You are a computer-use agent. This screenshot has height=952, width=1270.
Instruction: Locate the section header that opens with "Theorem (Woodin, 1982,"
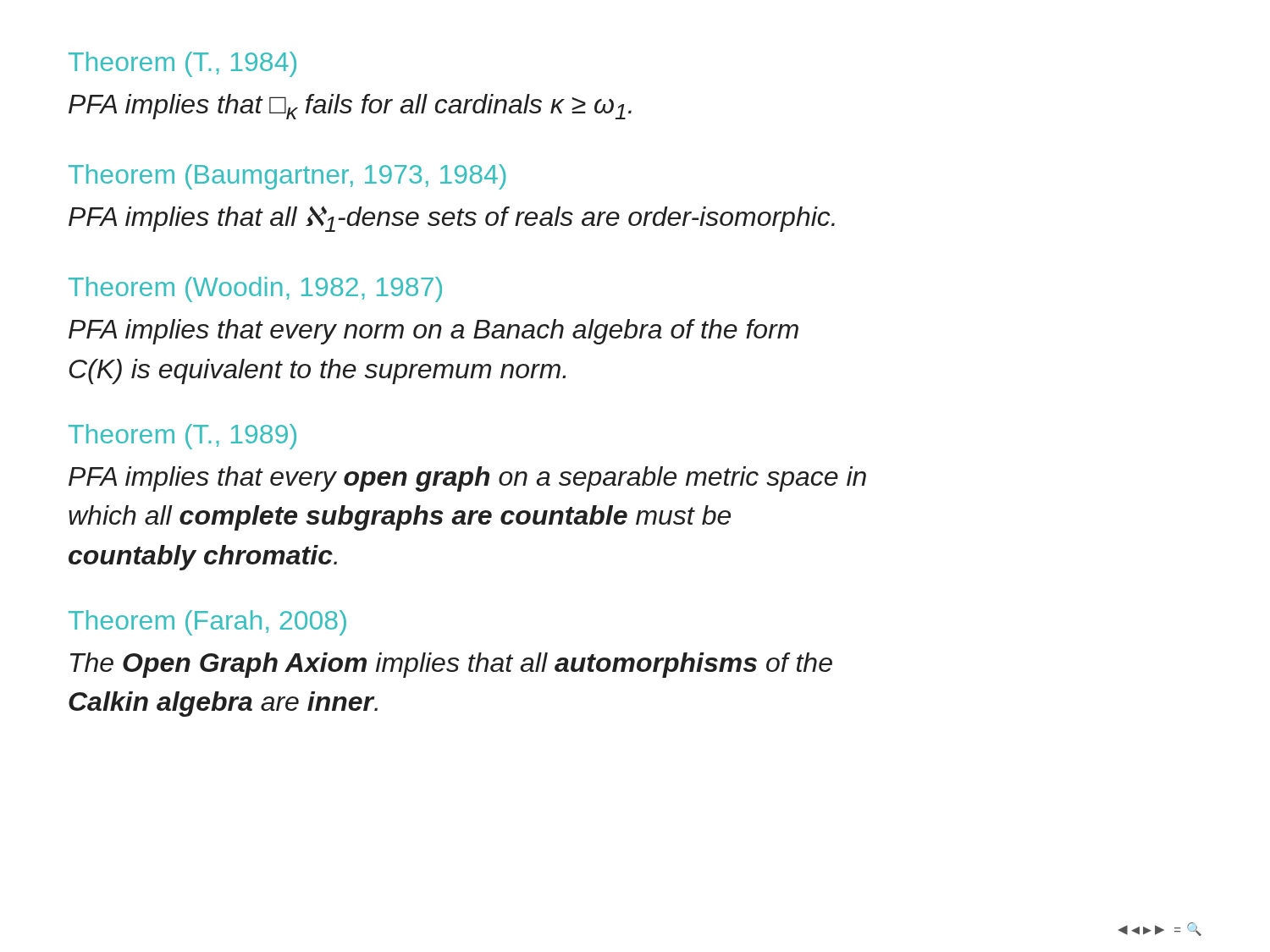[x=256, y=287]
